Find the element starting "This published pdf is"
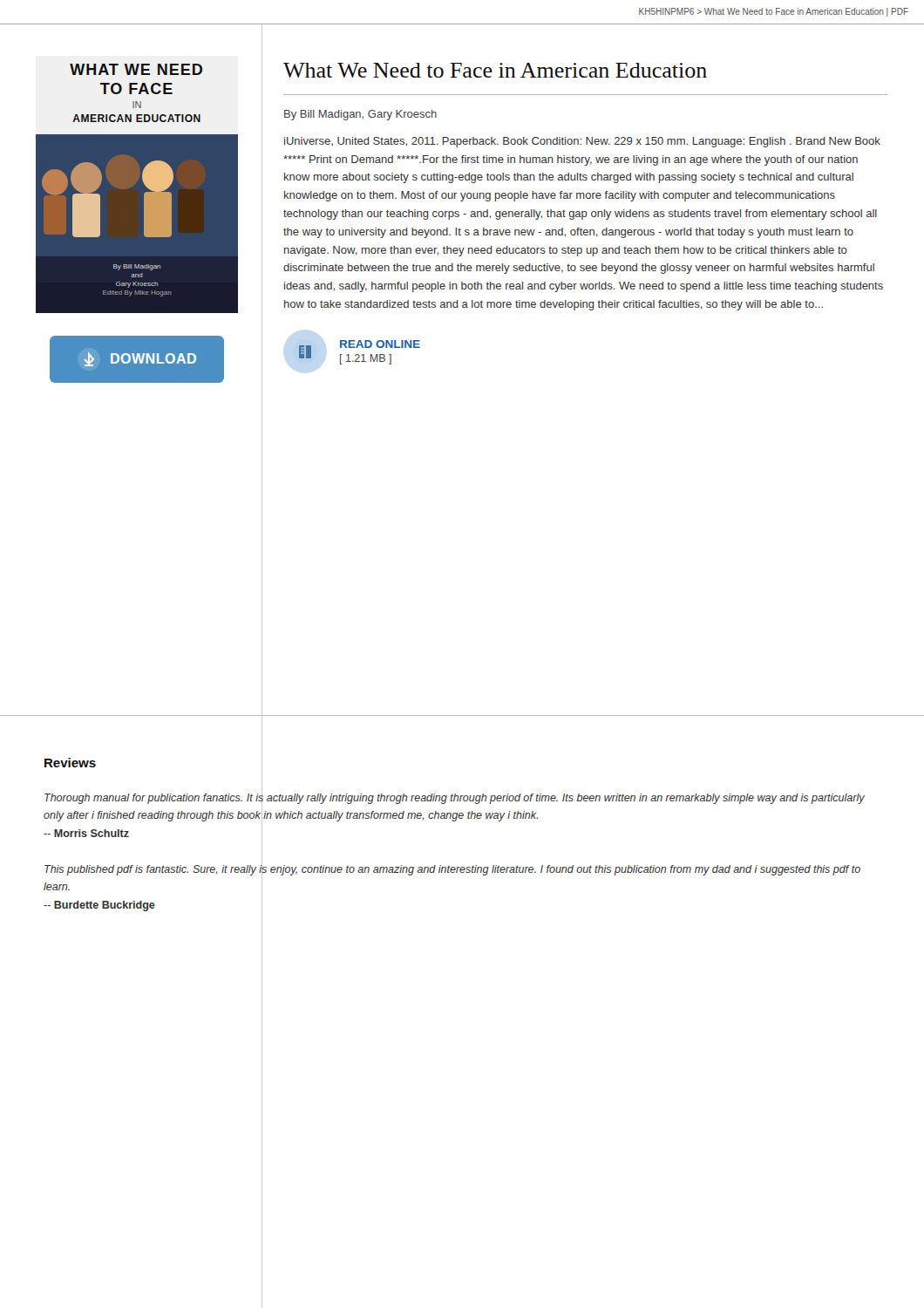924x1308 pixels. pyautogui.click(x=462, y=886)
